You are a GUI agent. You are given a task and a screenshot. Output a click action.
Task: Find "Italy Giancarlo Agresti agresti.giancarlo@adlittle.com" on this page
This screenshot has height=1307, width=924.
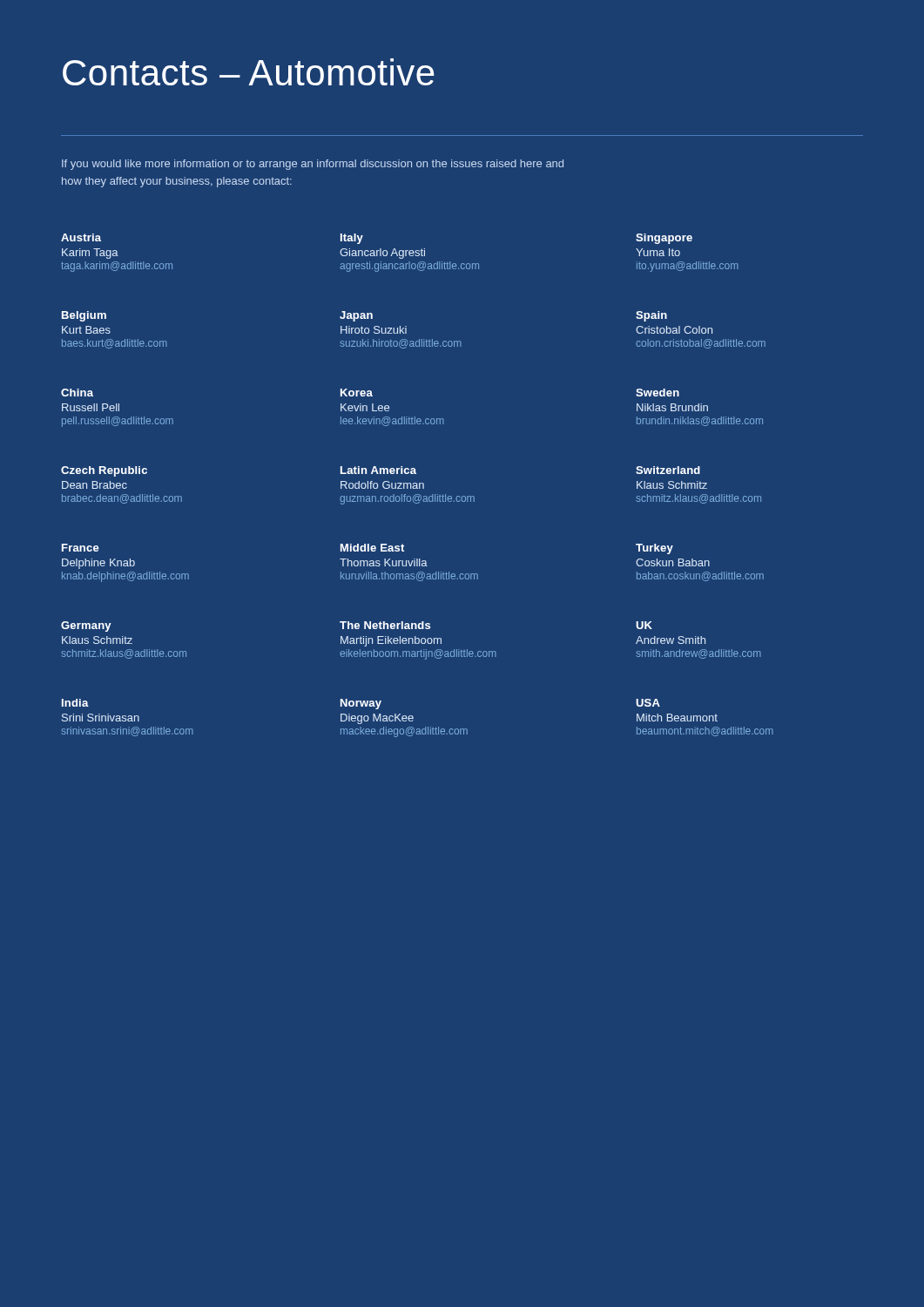453,251
